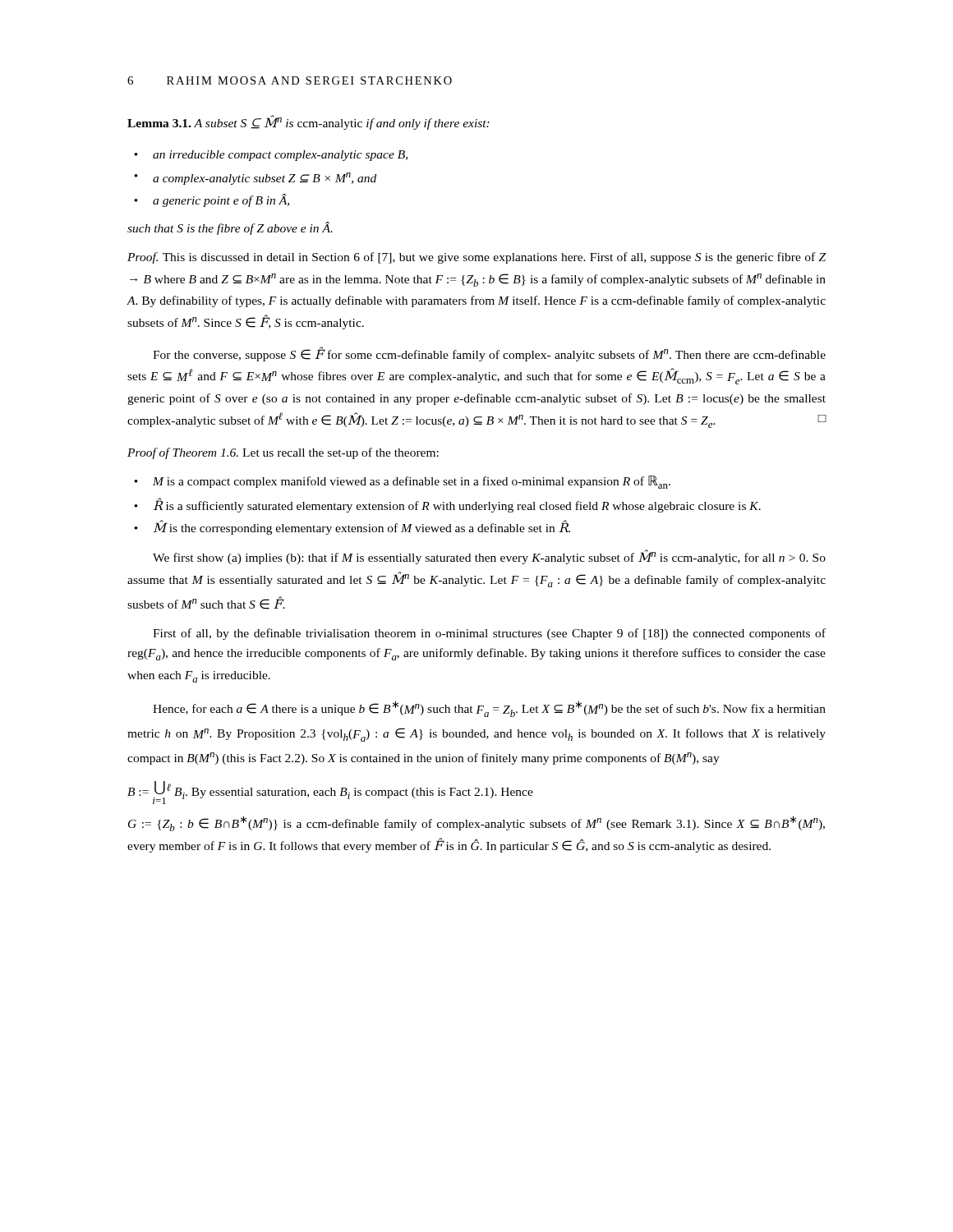Locate the text block that reads "Proof of Theorem 1.6. Let us recall"
Viewport: 953px width, 1232px height.
(283, 452)
